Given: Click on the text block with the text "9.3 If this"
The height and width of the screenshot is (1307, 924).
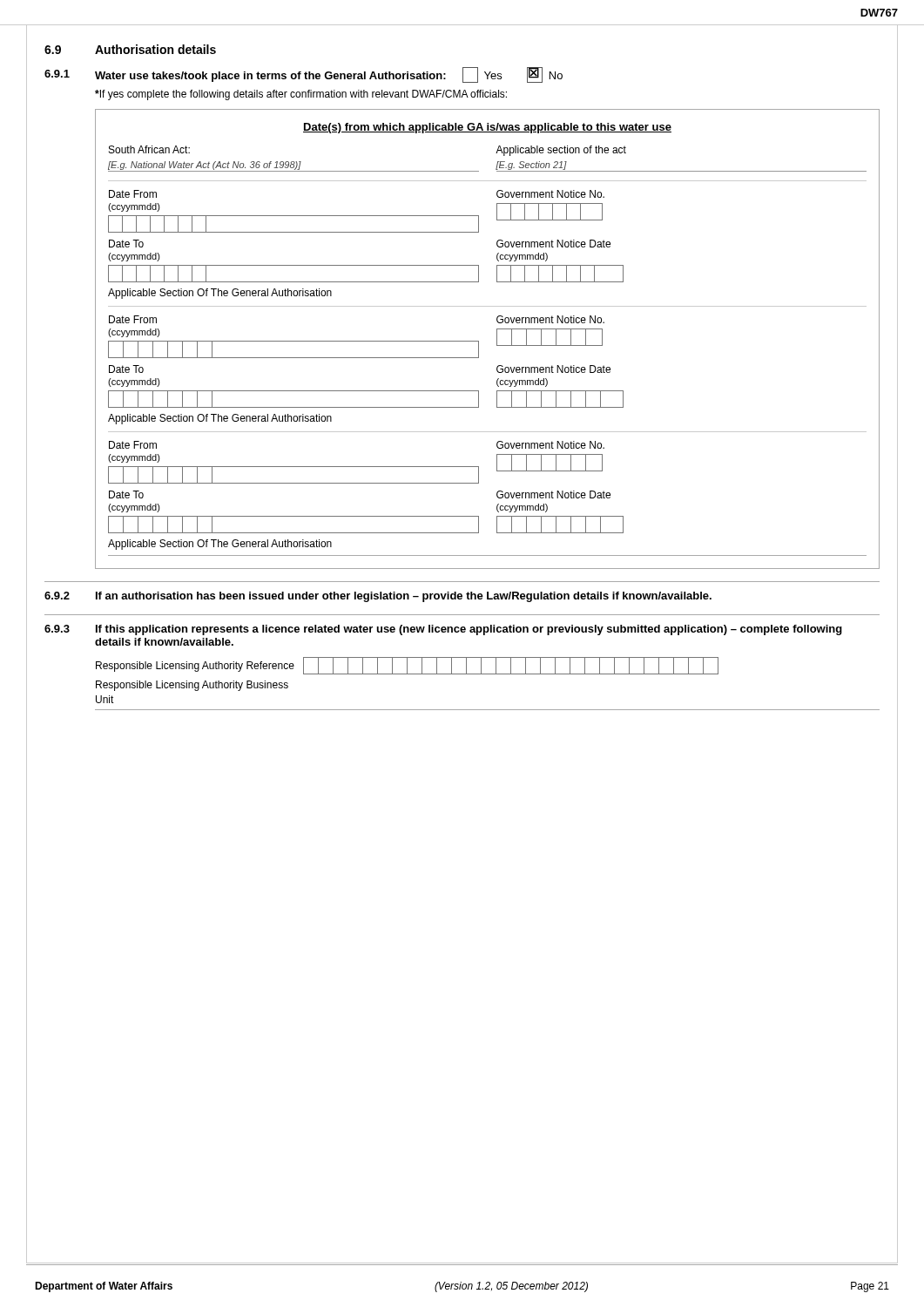Looking at the screenshot, I should click(x=462, y=635).
